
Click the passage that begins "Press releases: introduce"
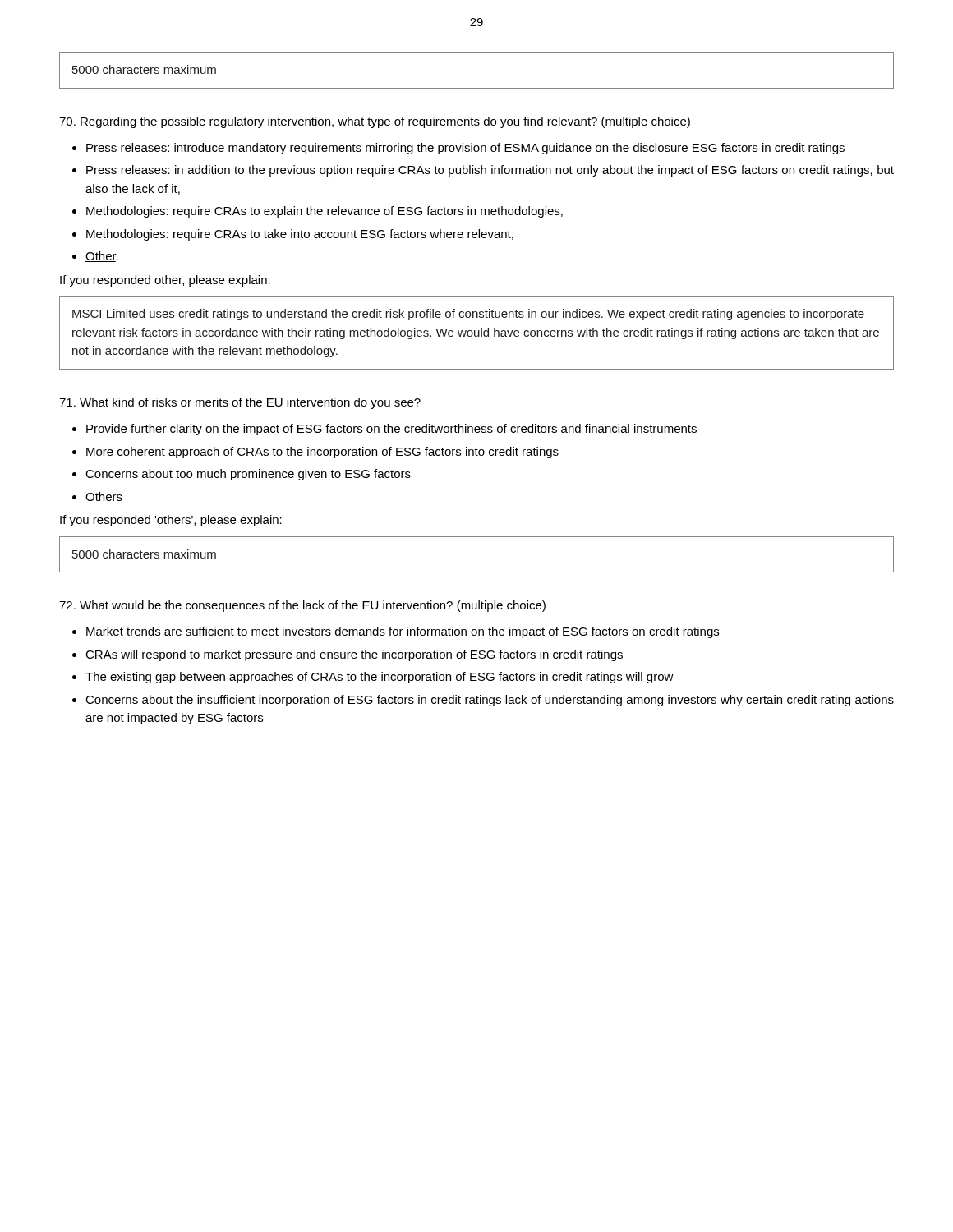(x=465, y=147)
